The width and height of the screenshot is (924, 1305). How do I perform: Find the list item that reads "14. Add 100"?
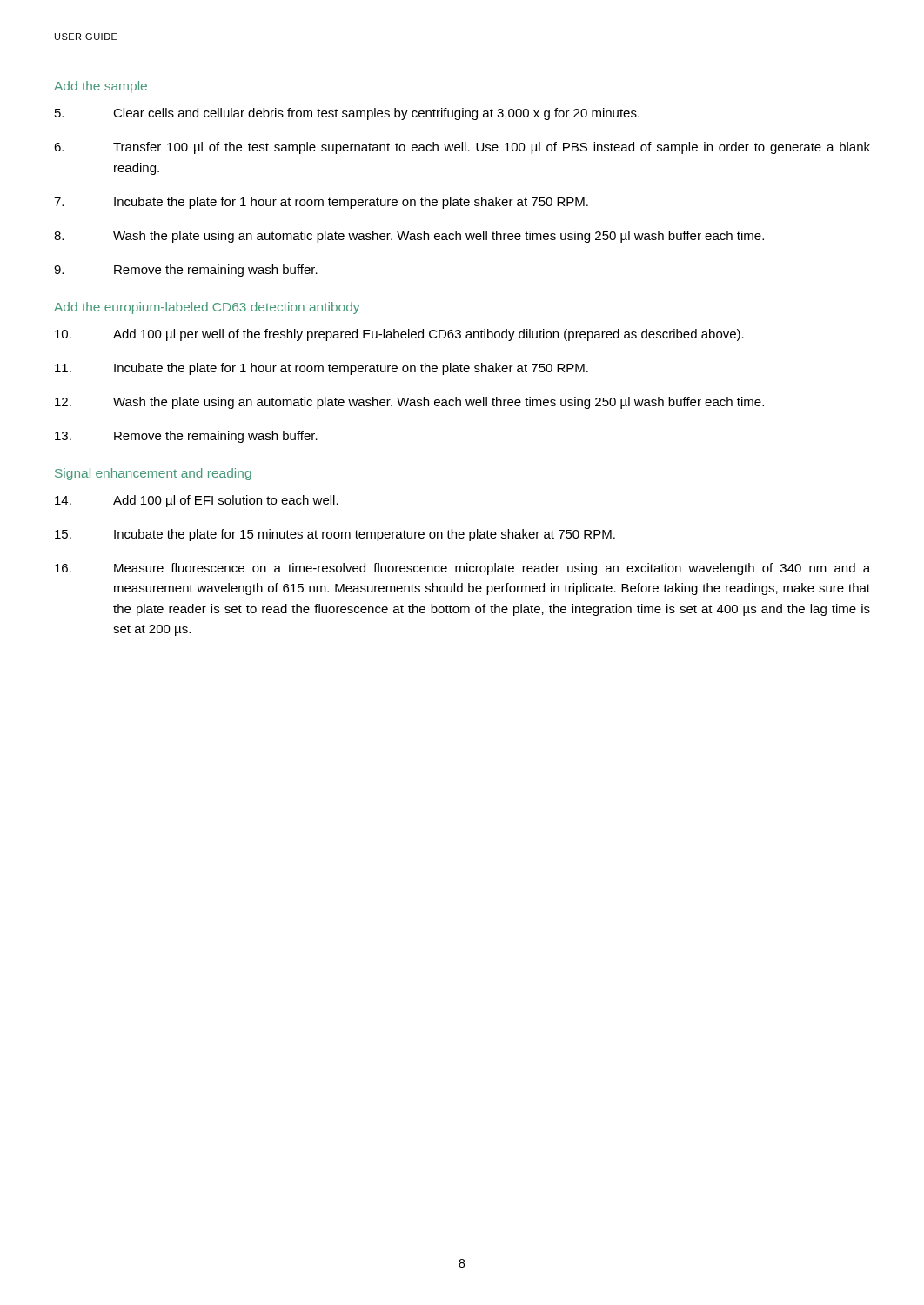coord(197,501)
